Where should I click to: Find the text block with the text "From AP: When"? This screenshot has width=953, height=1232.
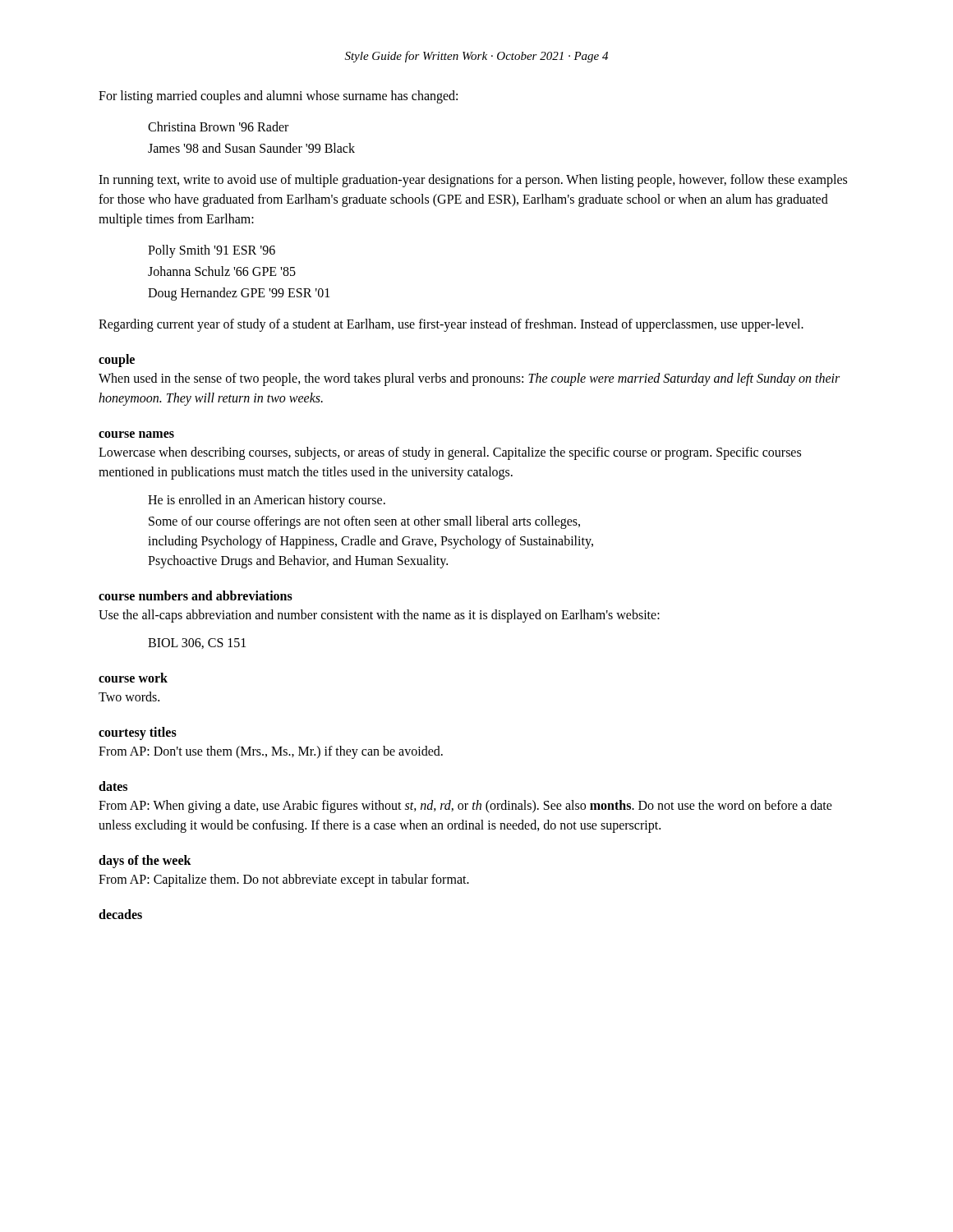(465, 815)
